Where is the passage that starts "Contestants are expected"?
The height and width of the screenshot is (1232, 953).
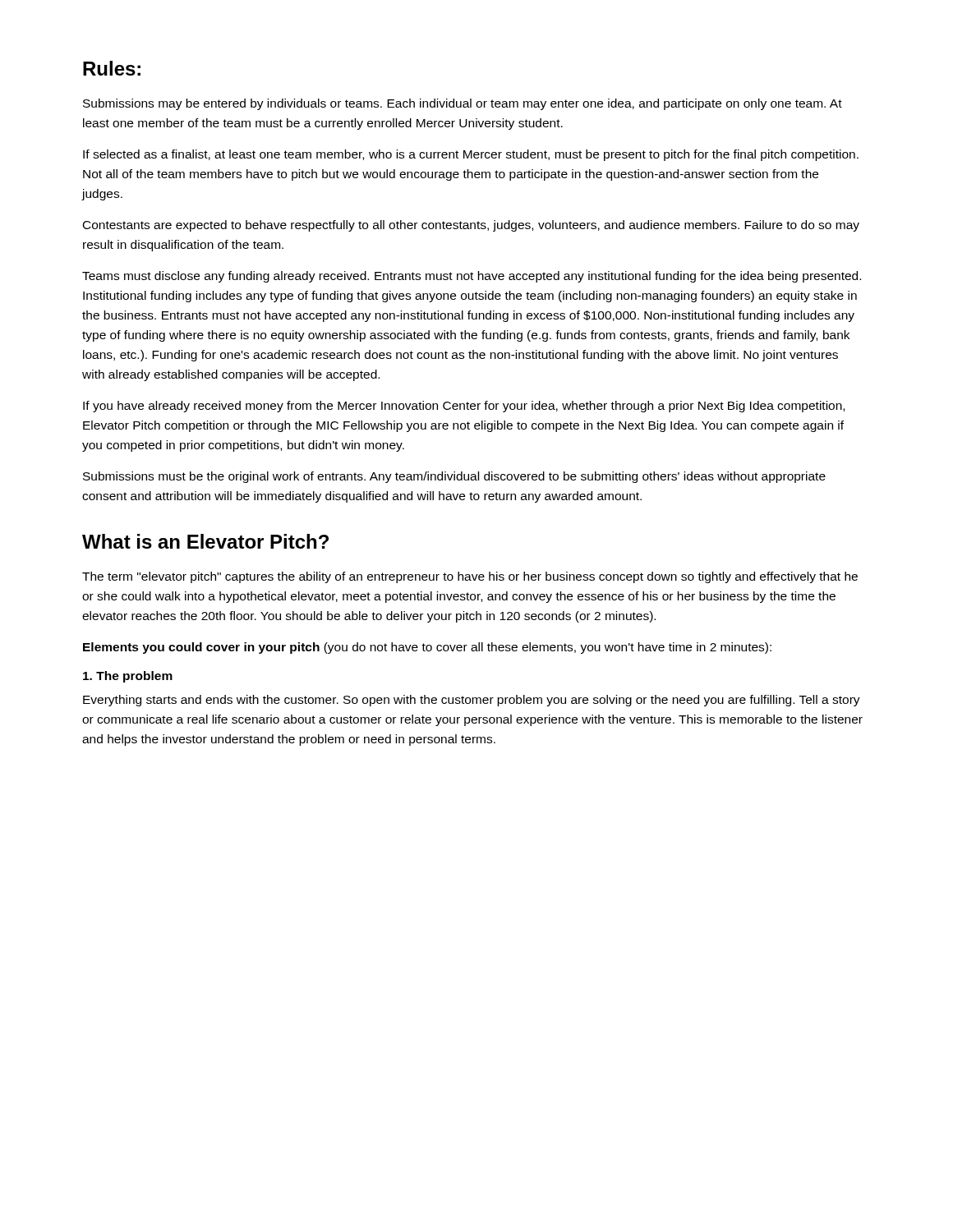[471, 235]
